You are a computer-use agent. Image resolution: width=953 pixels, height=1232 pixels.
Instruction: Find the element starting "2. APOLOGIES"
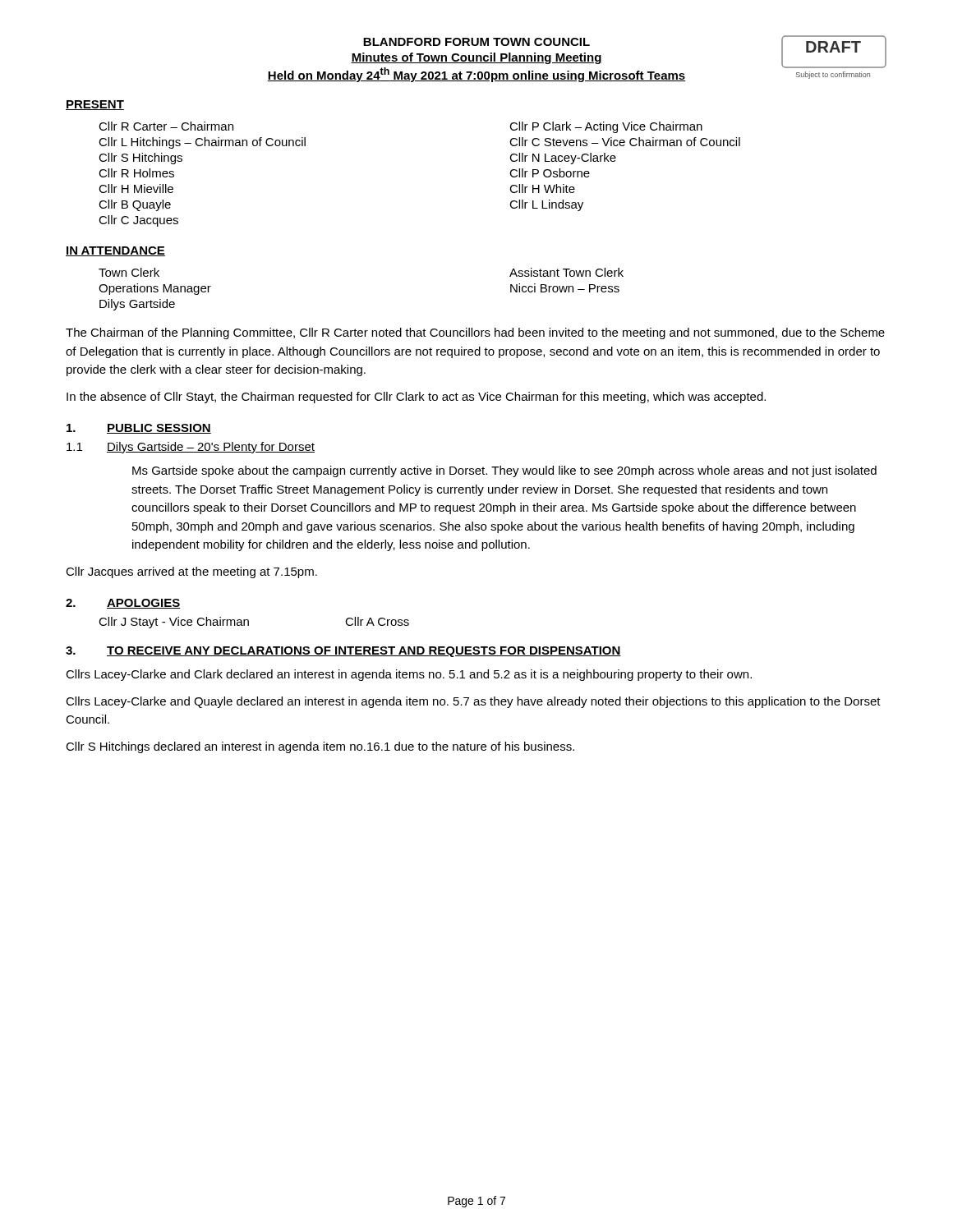(x=123, y=602)
